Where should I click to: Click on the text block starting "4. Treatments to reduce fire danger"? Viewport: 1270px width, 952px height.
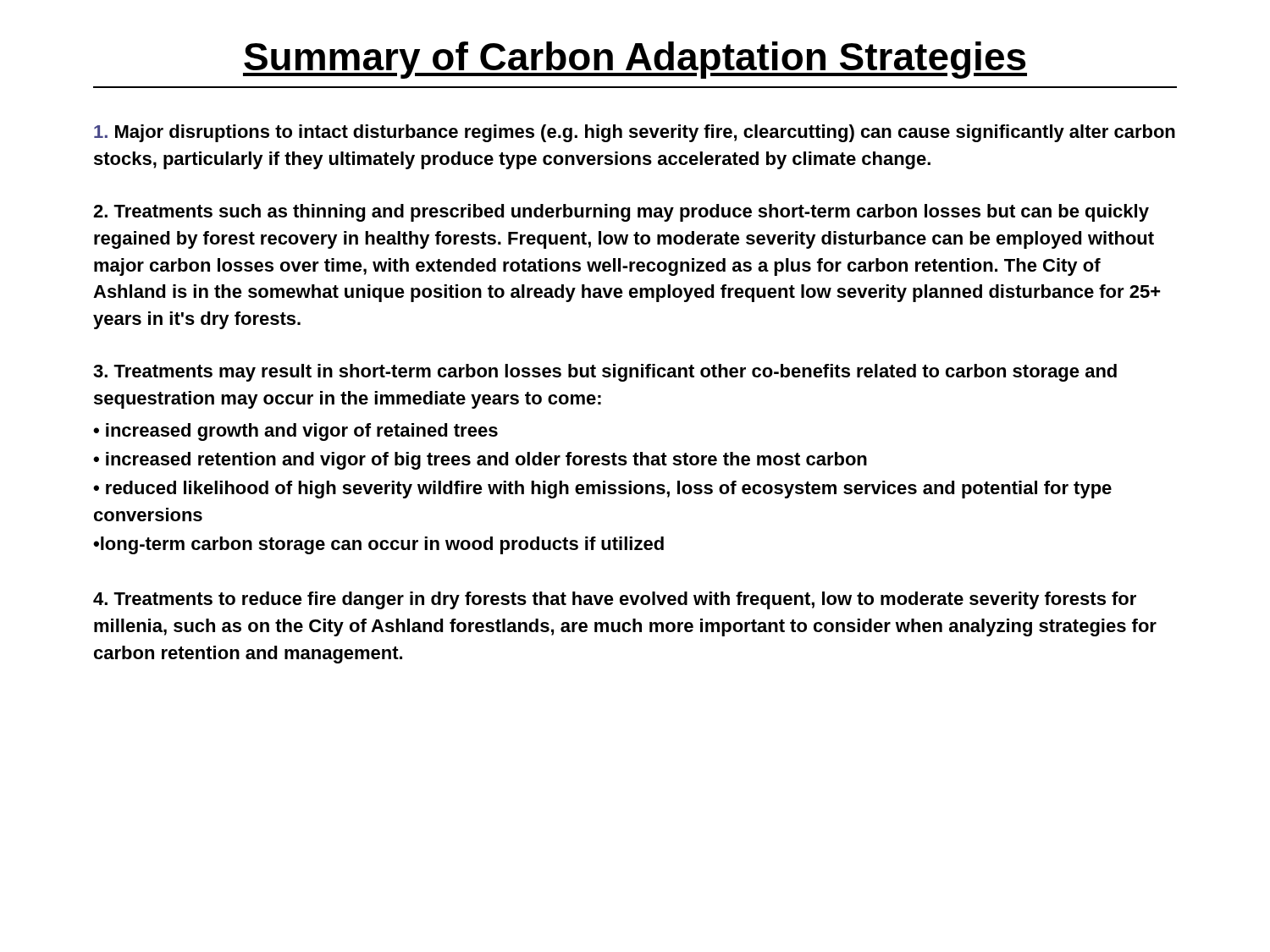[x=635, y=626]
